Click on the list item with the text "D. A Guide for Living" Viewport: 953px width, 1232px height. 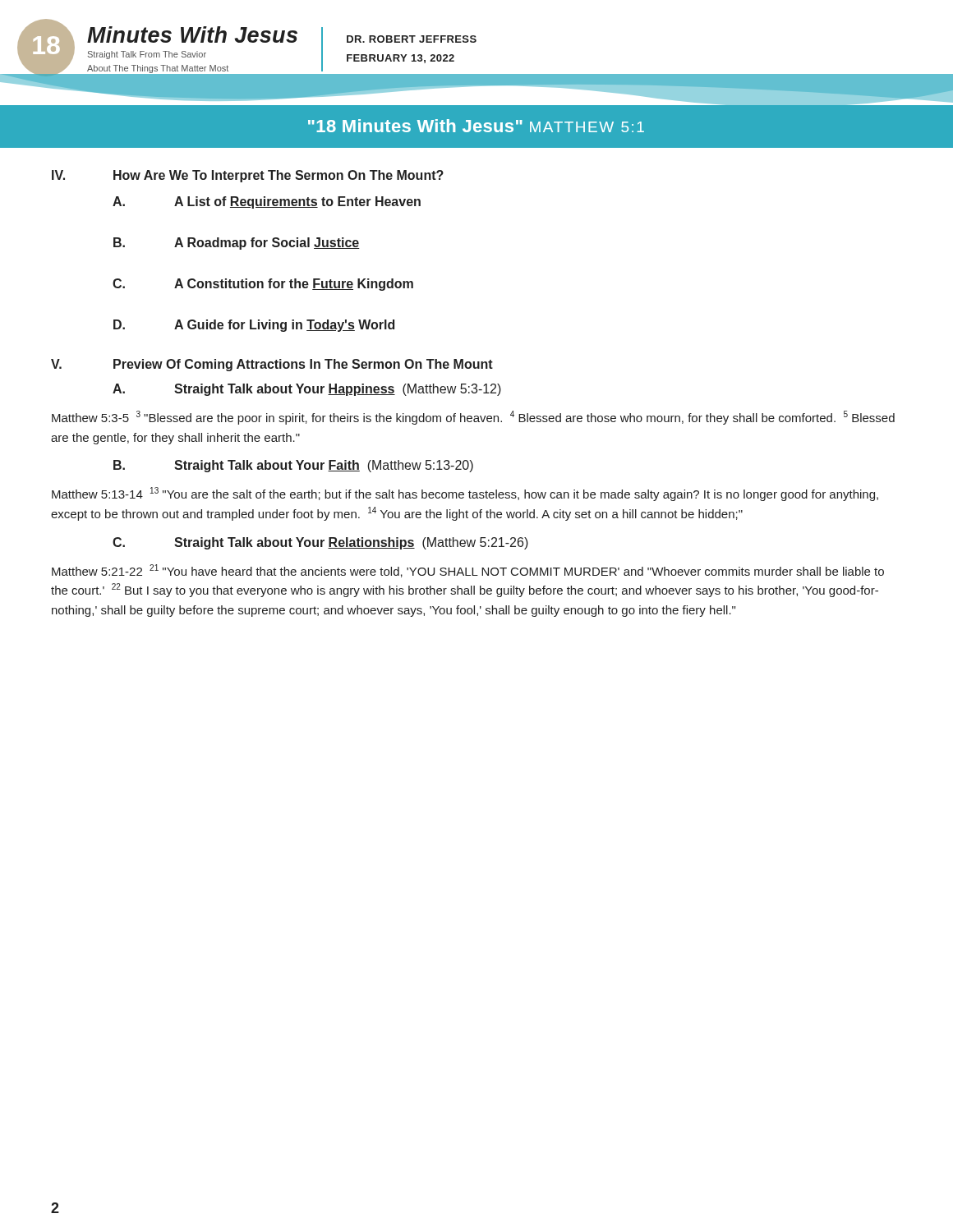click(254, 325)
